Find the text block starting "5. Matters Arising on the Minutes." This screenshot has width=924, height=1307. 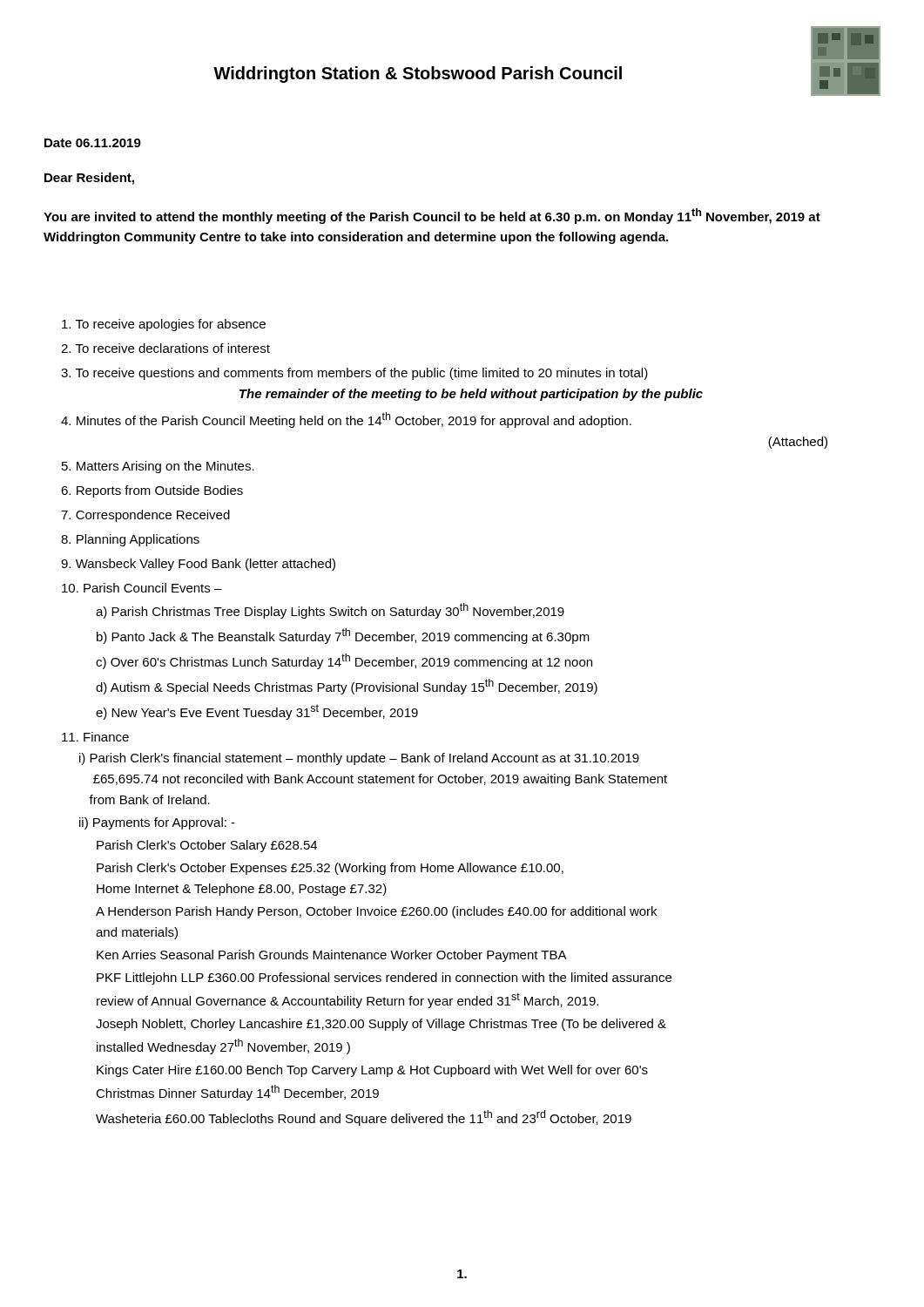pyautogui.click(x=158, y=466)
